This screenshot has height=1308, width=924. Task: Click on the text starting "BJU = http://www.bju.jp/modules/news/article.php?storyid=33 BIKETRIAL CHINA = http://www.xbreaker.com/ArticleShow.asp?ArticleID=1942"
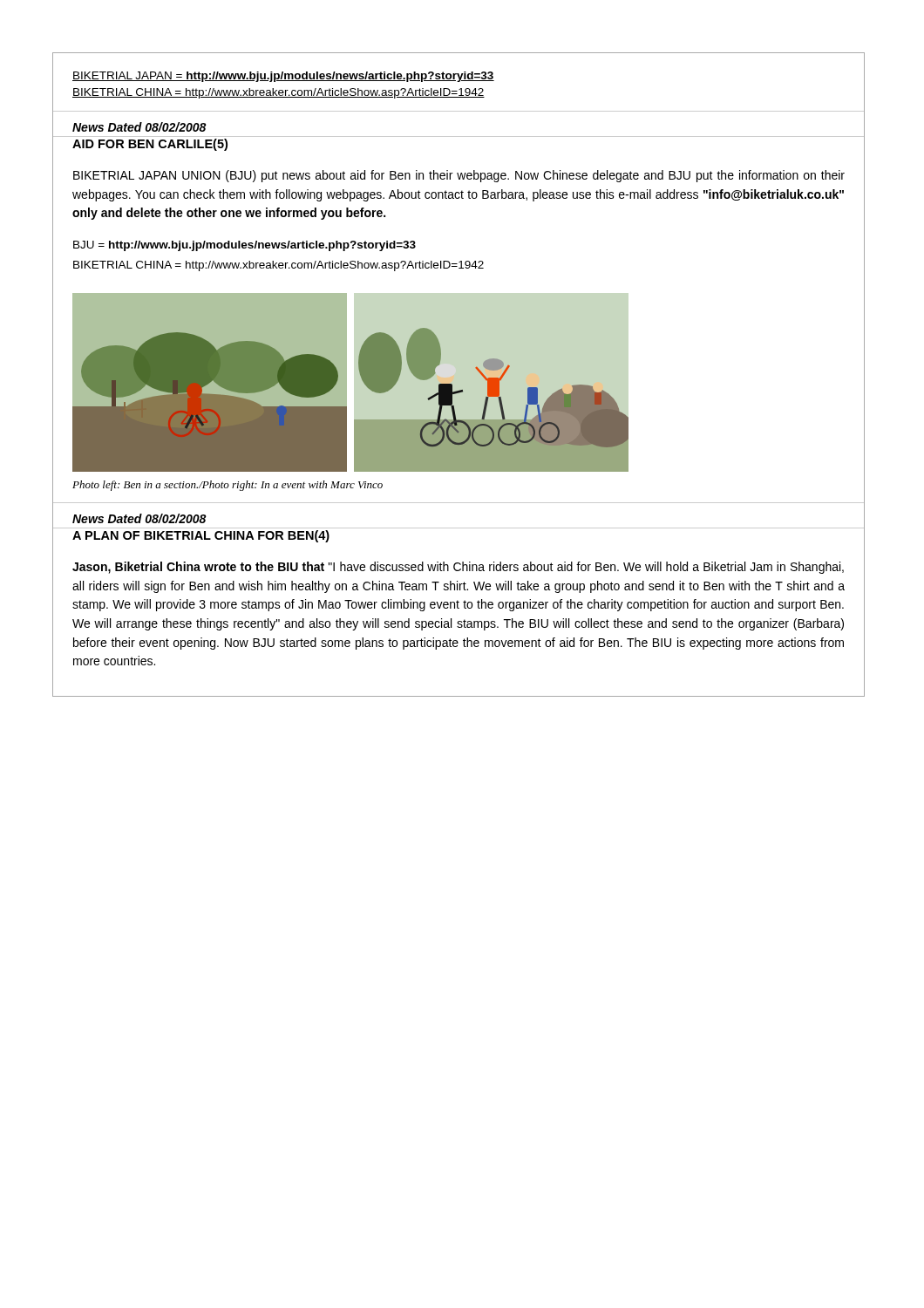pyautogui.click(x=278, y=255)
